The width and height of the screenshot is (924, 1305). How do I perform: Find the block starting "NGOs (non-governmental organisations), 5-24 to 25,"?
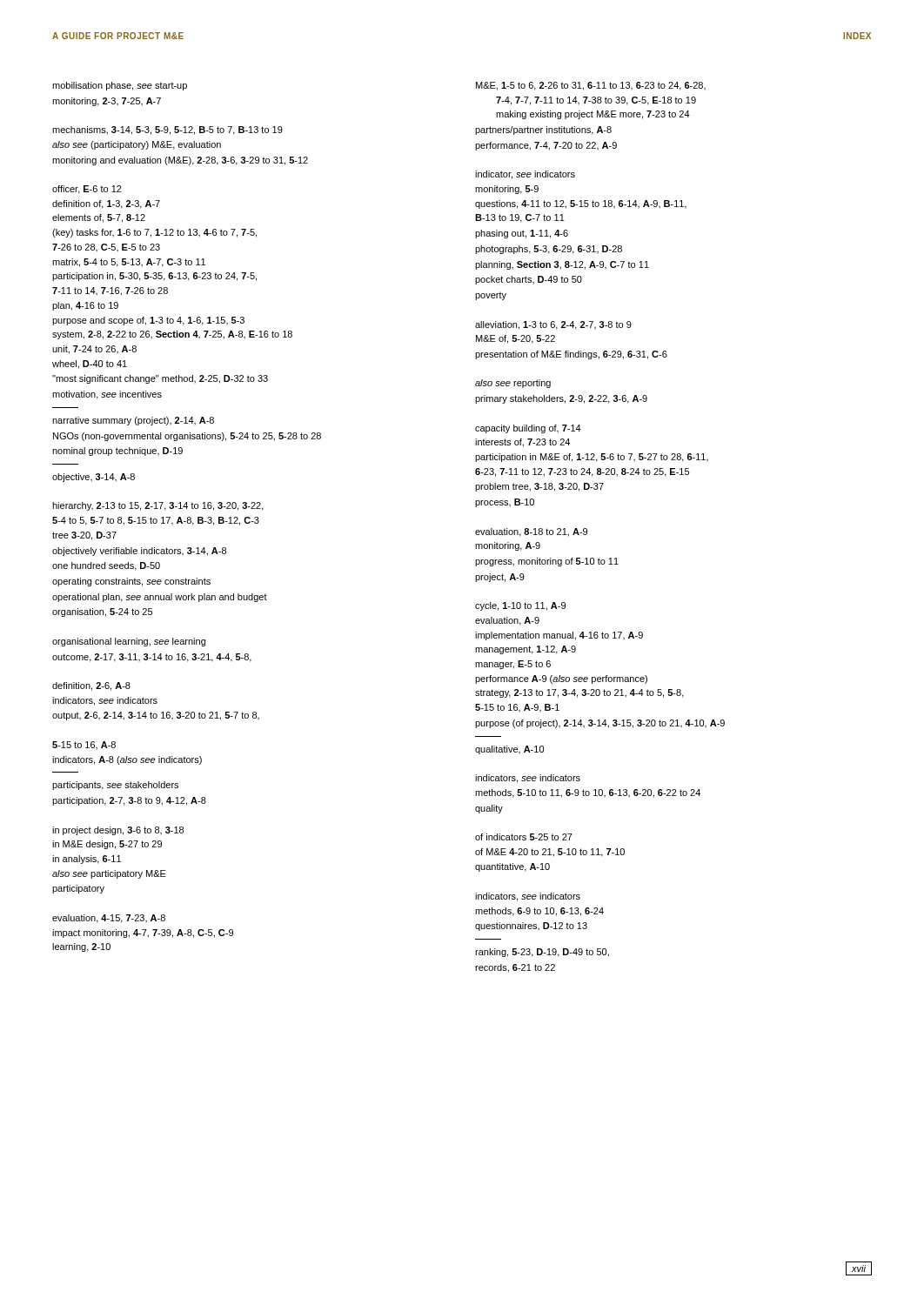[x=251, y=436]
